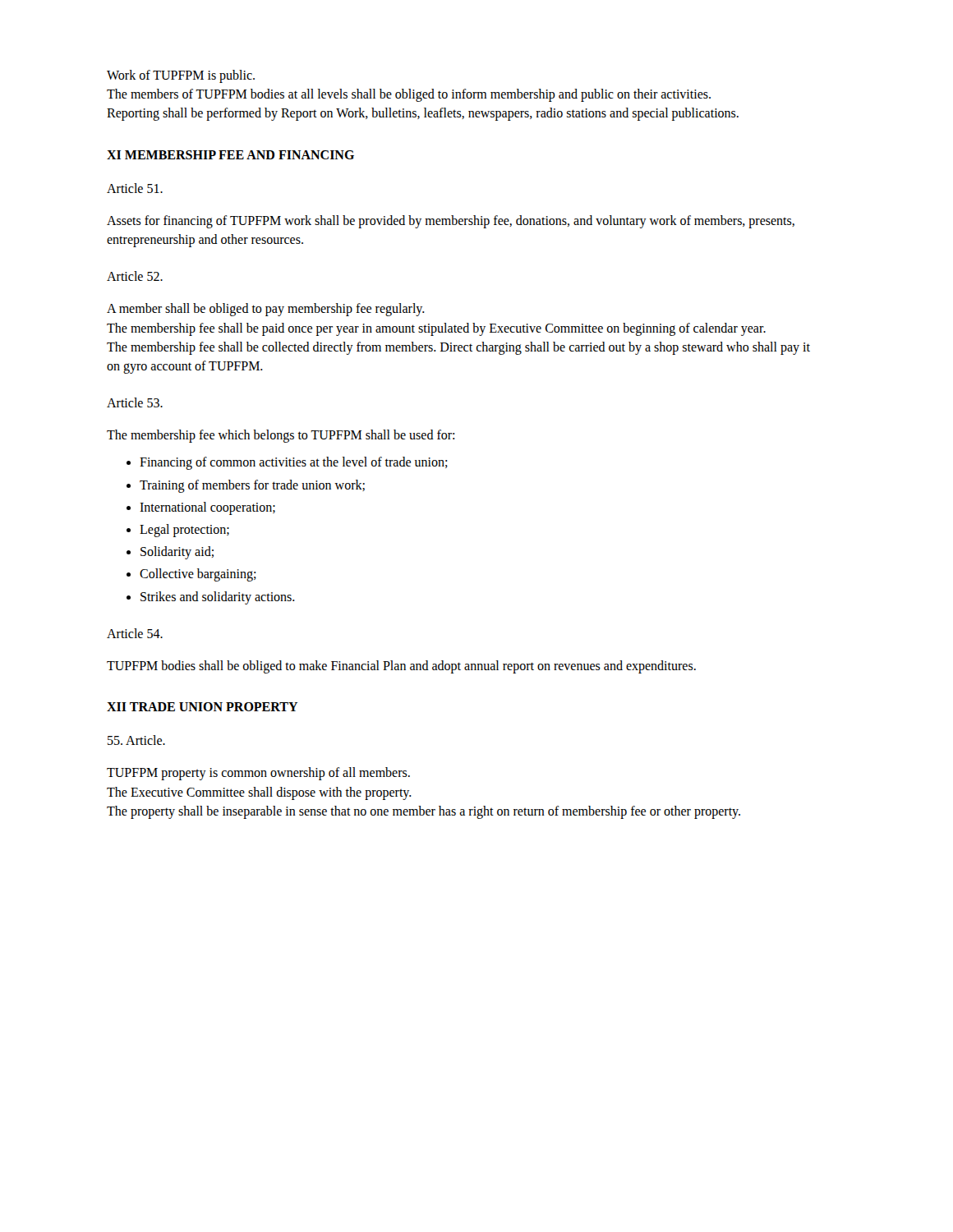Locate the list item that says "Financing of common"
The height and width of the screenshot is (1232, 953).
click(294, 462)
